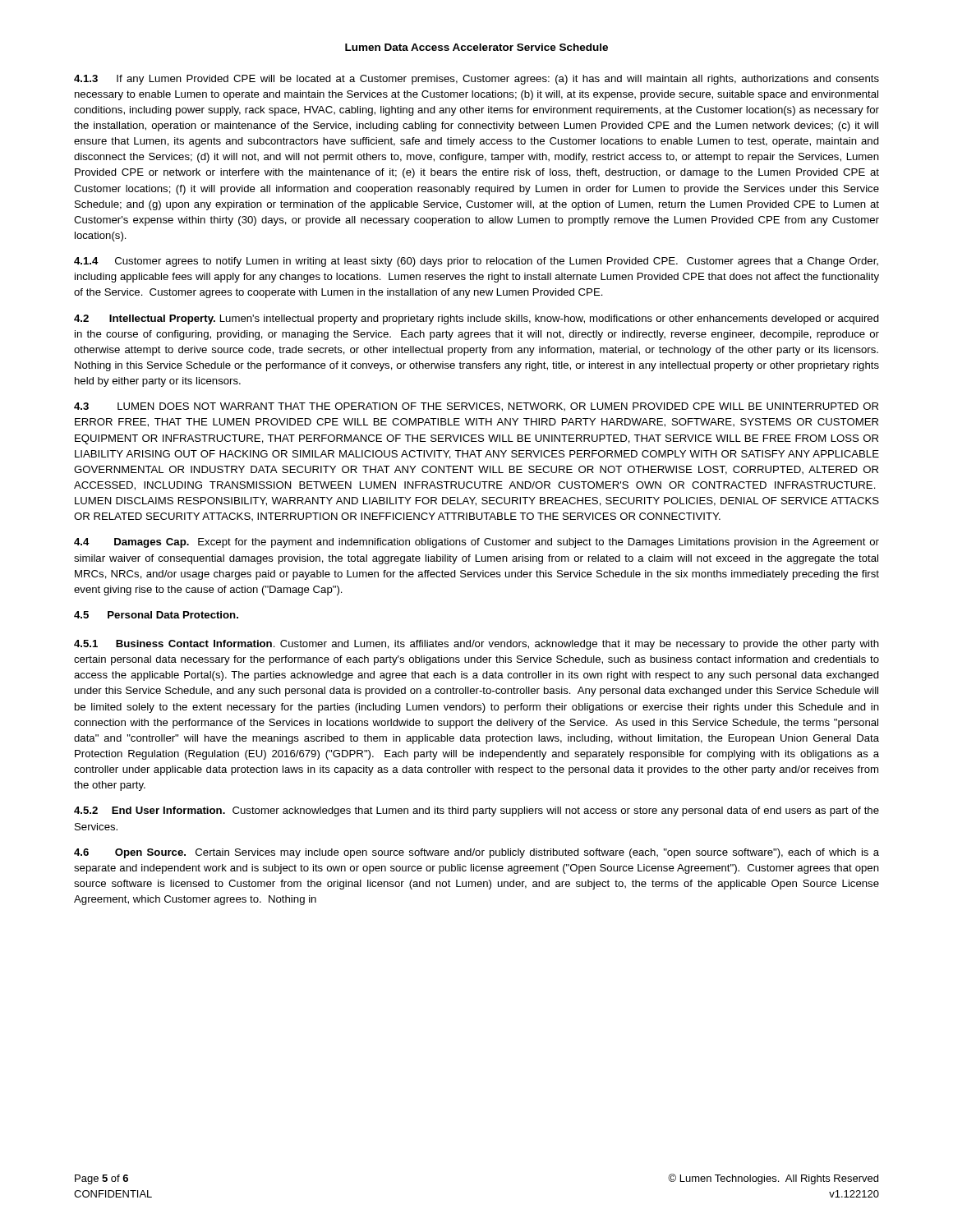Click on the region starting "1.4 Customer agrees to"
953x1232 pixels.
coord(476,277)
